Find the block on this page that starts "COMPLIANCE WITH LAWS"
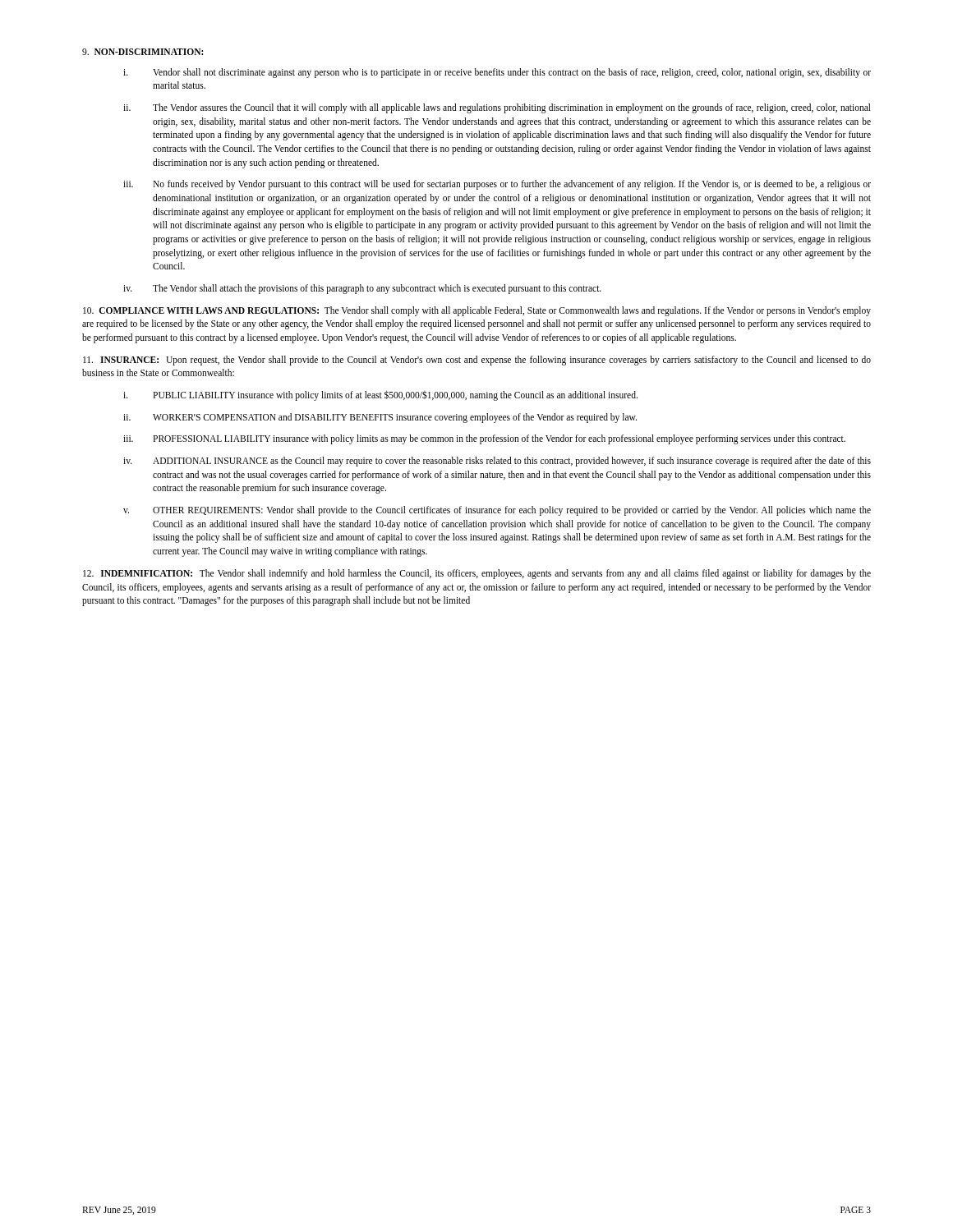 point(476,324)
